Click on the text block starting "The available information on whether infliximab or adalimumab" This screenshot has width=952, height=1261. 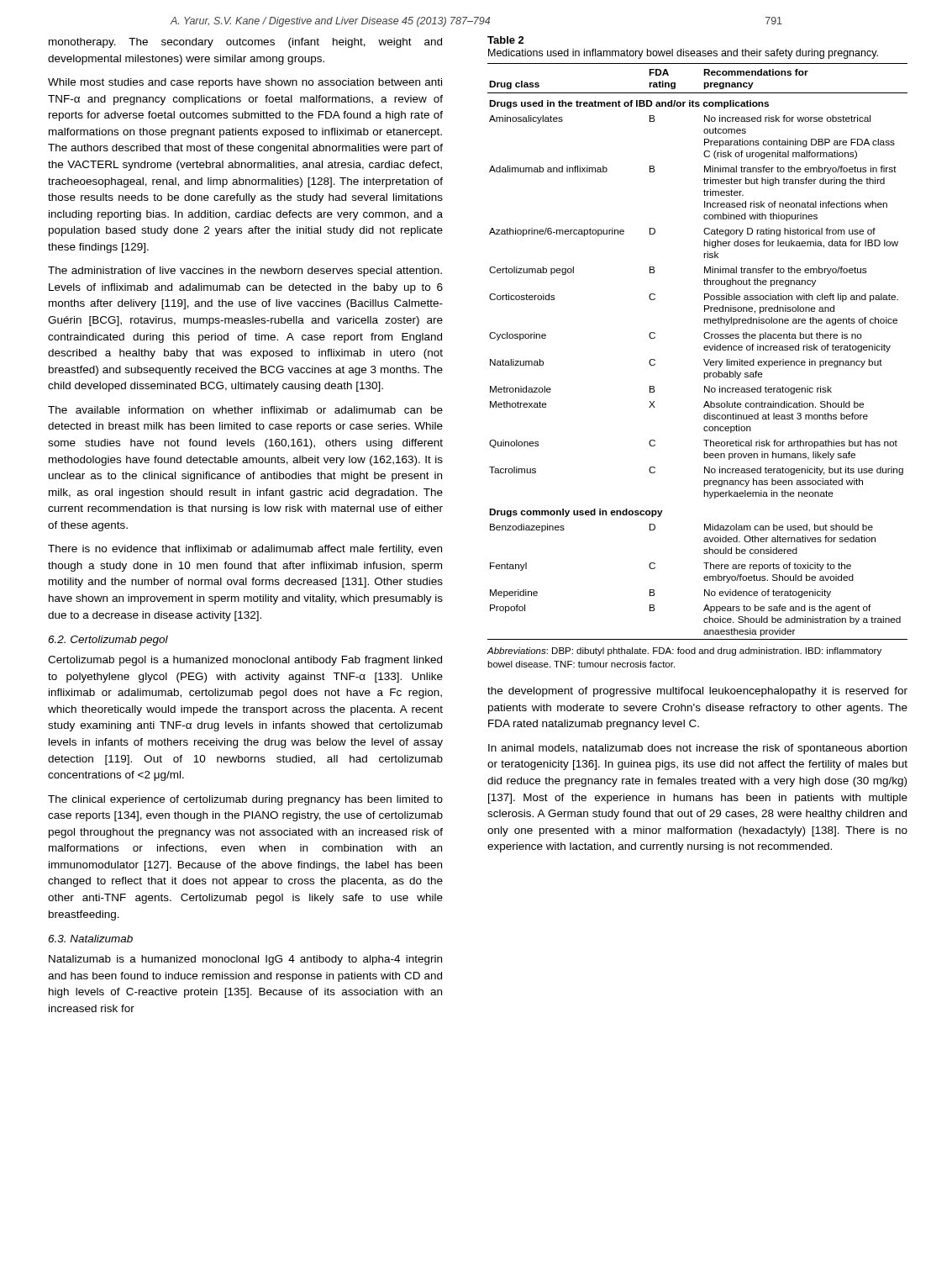coord(245,467)
